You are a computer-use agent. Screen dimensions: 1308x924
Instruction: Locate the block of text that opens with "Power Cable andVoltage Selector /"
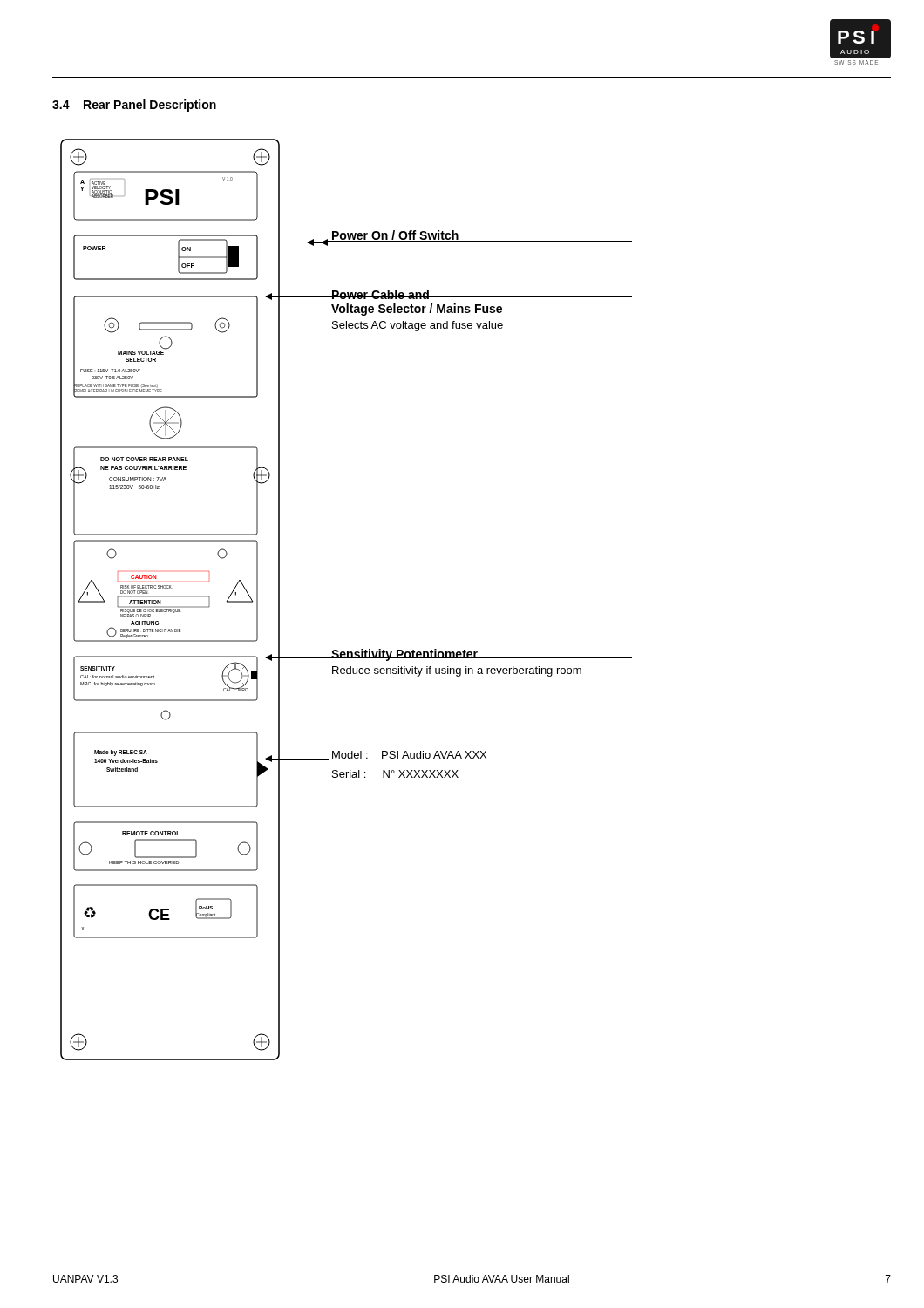pyautogui.click(x=417, y=310)
